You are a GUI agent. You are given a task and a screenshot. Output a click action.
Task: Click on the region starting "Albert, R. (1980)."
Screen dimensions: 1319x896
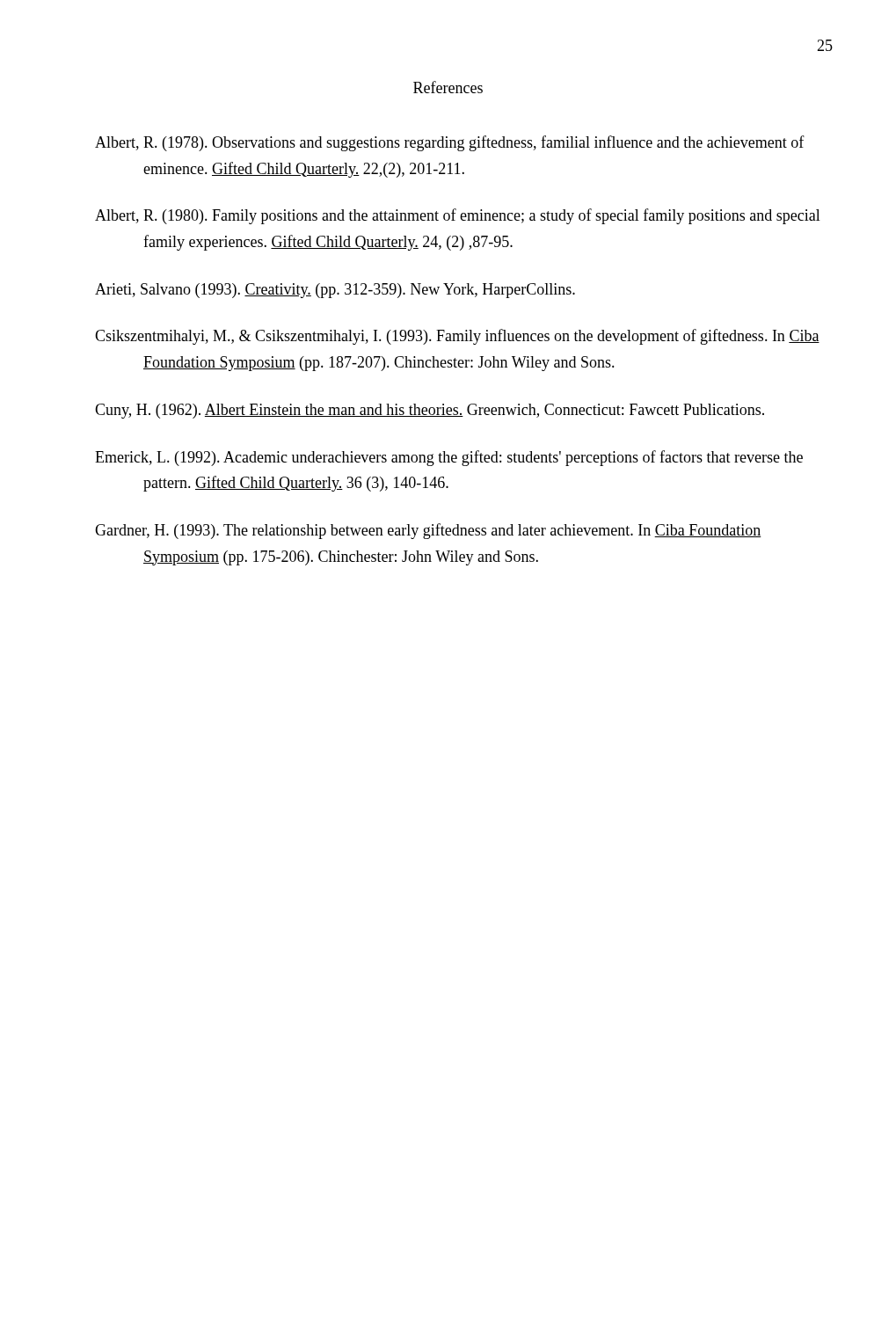[x=458, y=229]
